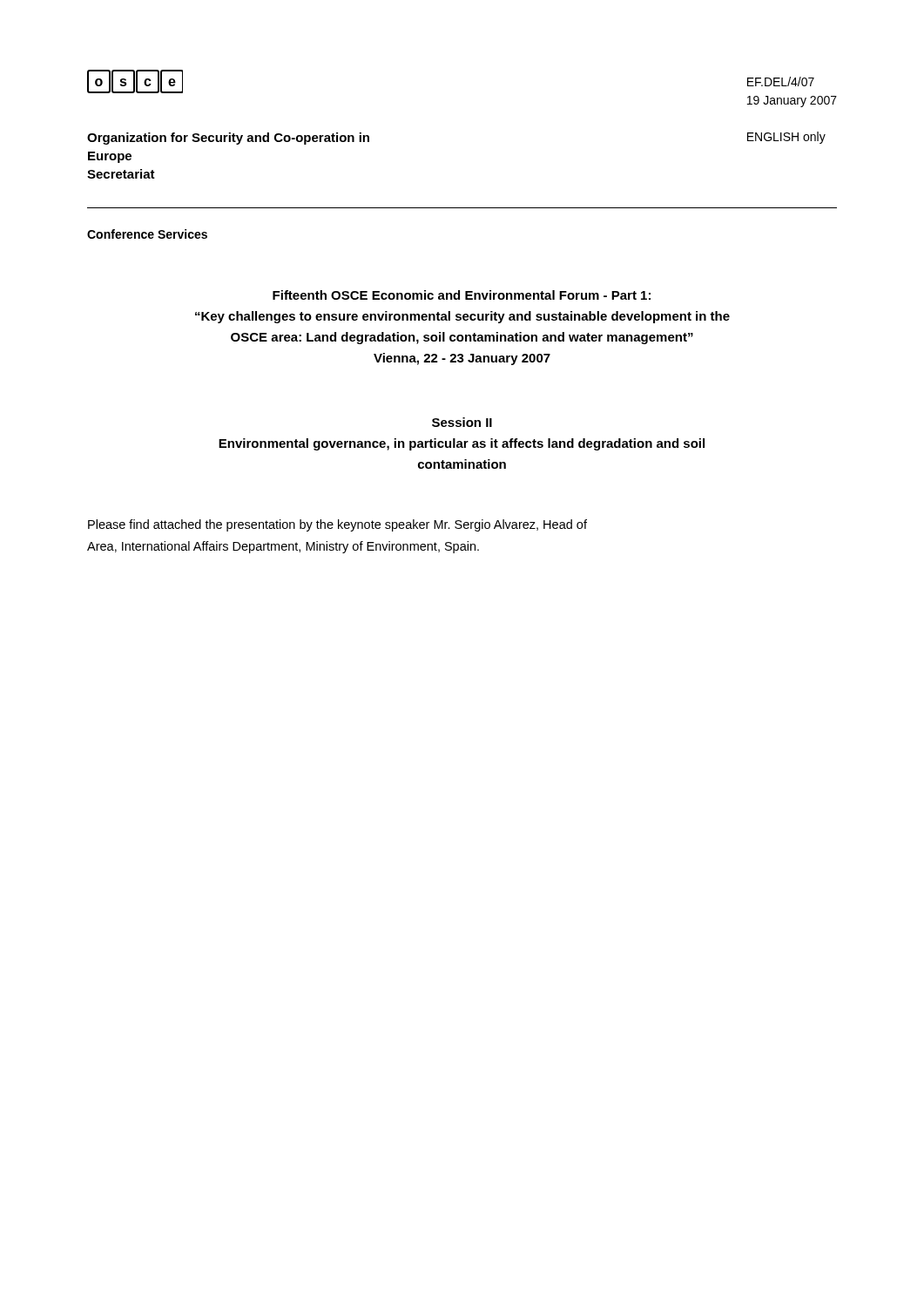Viewport: 924px width, 1307px height.
Task: Locate the region starting "Session II Environmental governance, in"
Action: [x=462, y=443]
